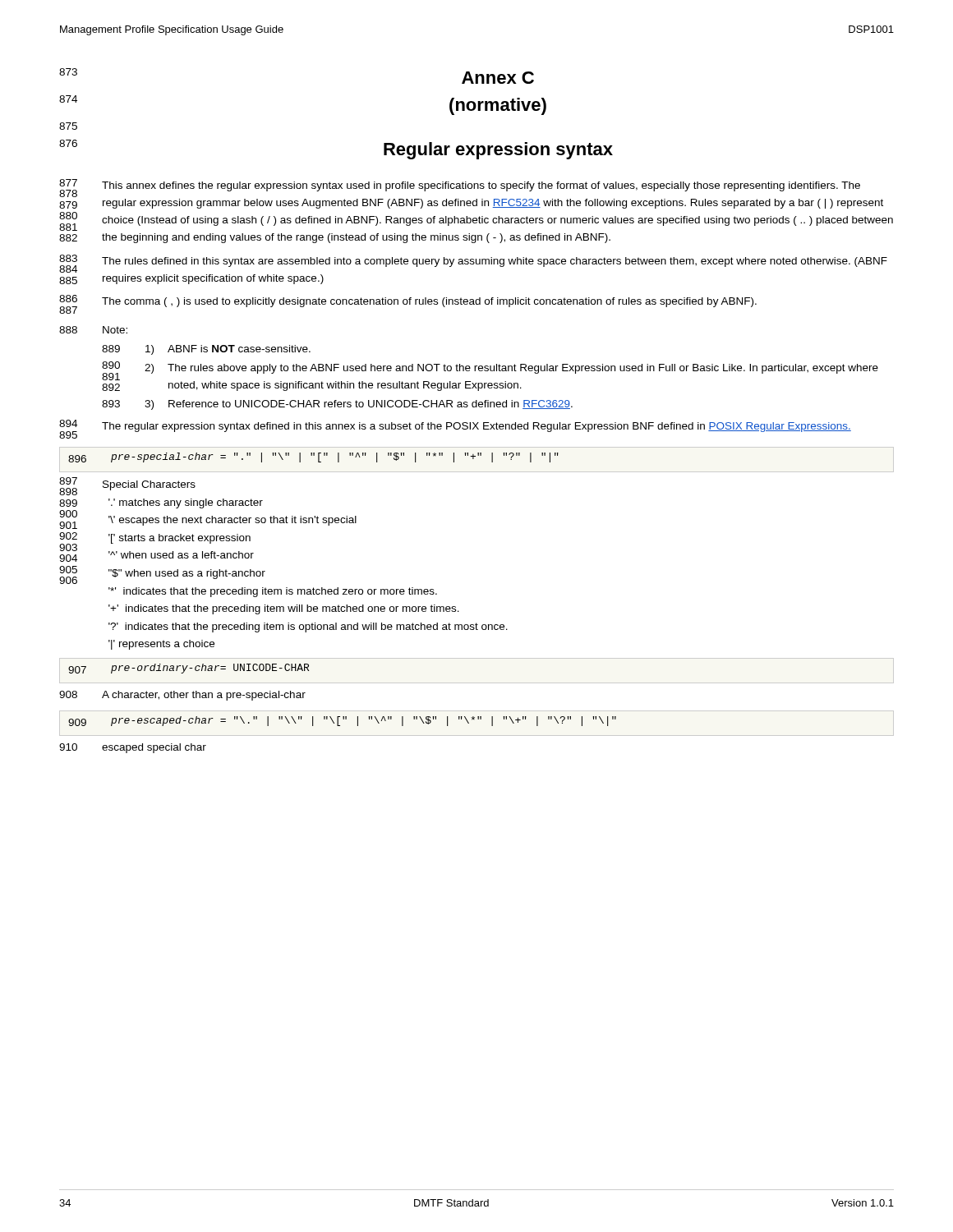Find the block on this page that starts "3) Reference to UNICODE-CHAR refers"
Viewport: 953px width, 1232px height.
click(359, 405)
